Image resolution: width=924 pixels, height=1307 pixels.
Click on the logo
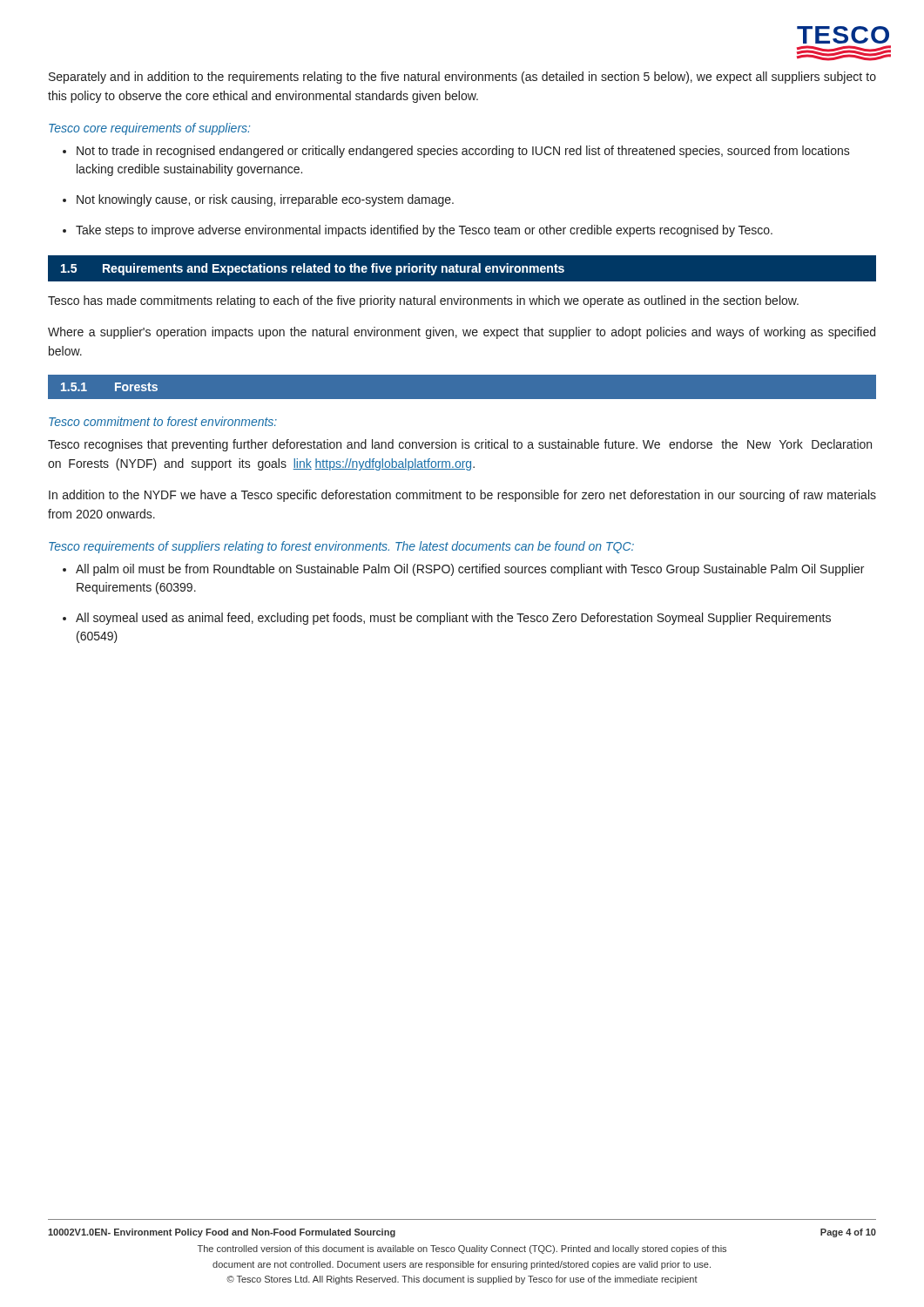click(843, 38)
